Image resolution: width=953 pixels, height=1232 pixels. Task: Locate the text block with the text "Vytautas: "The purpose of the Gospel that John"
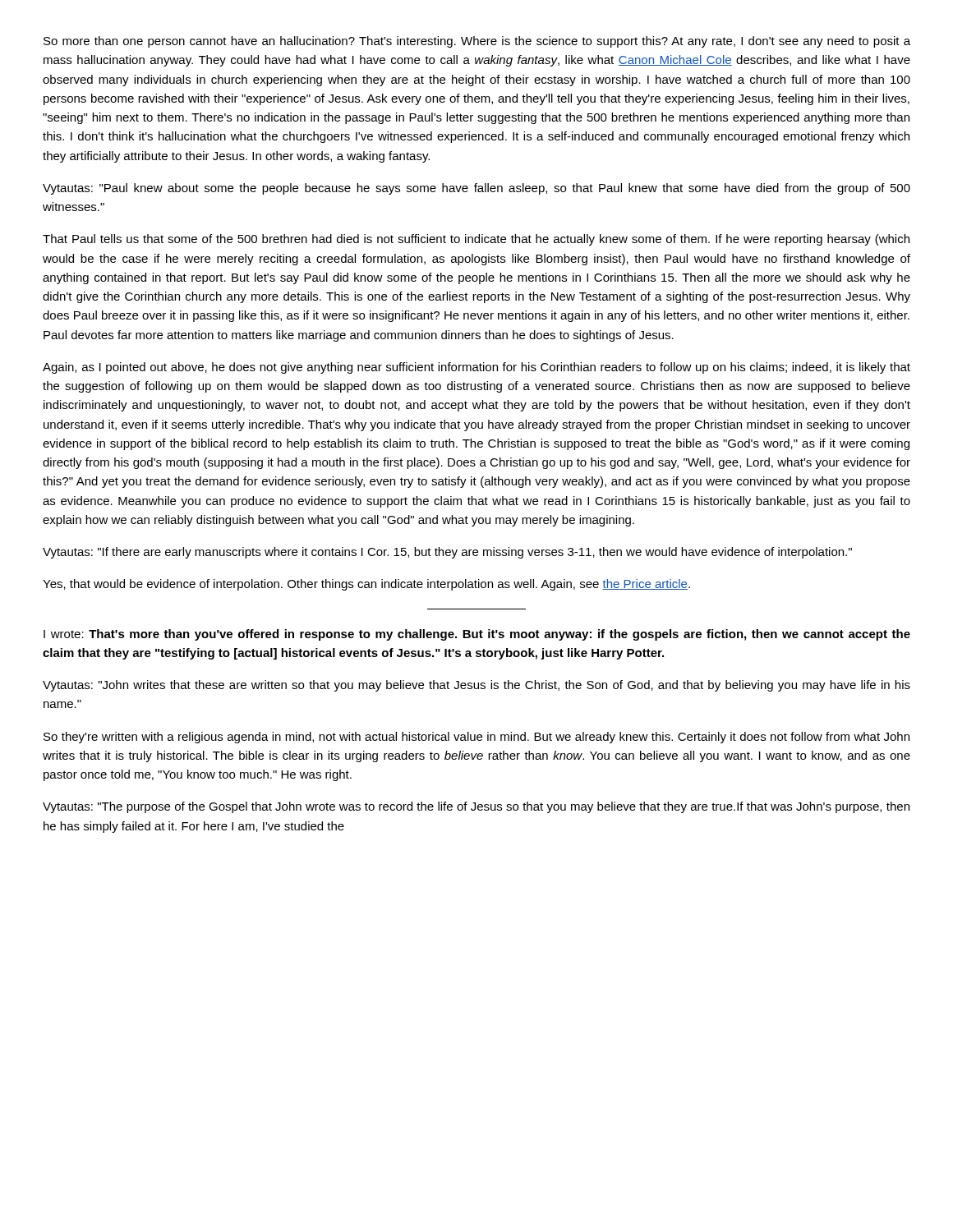(x=476, y=816)
